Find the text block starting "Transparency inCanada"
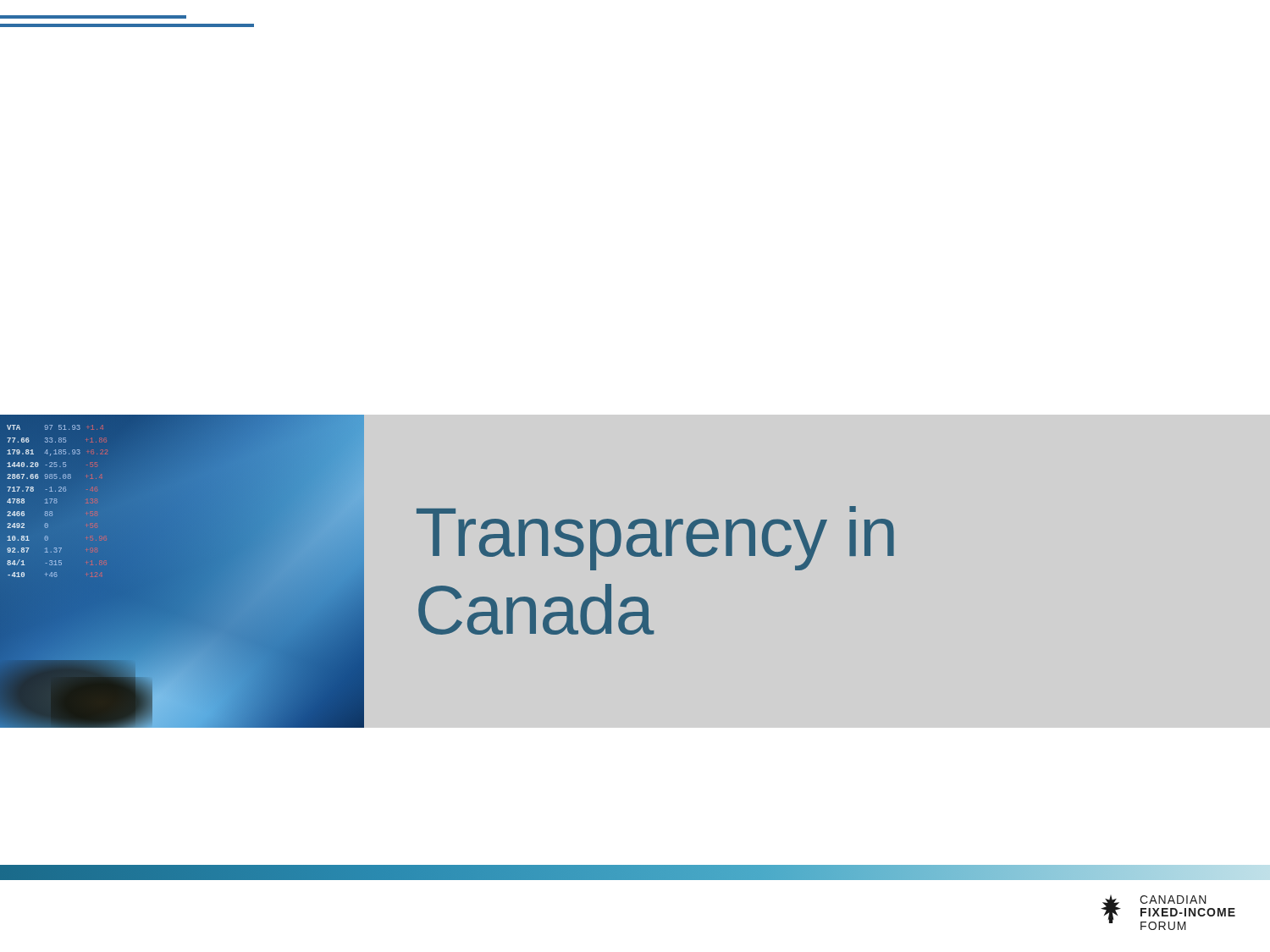The width and height of the screenshot is (1270, 952). [x=656, y=571]
